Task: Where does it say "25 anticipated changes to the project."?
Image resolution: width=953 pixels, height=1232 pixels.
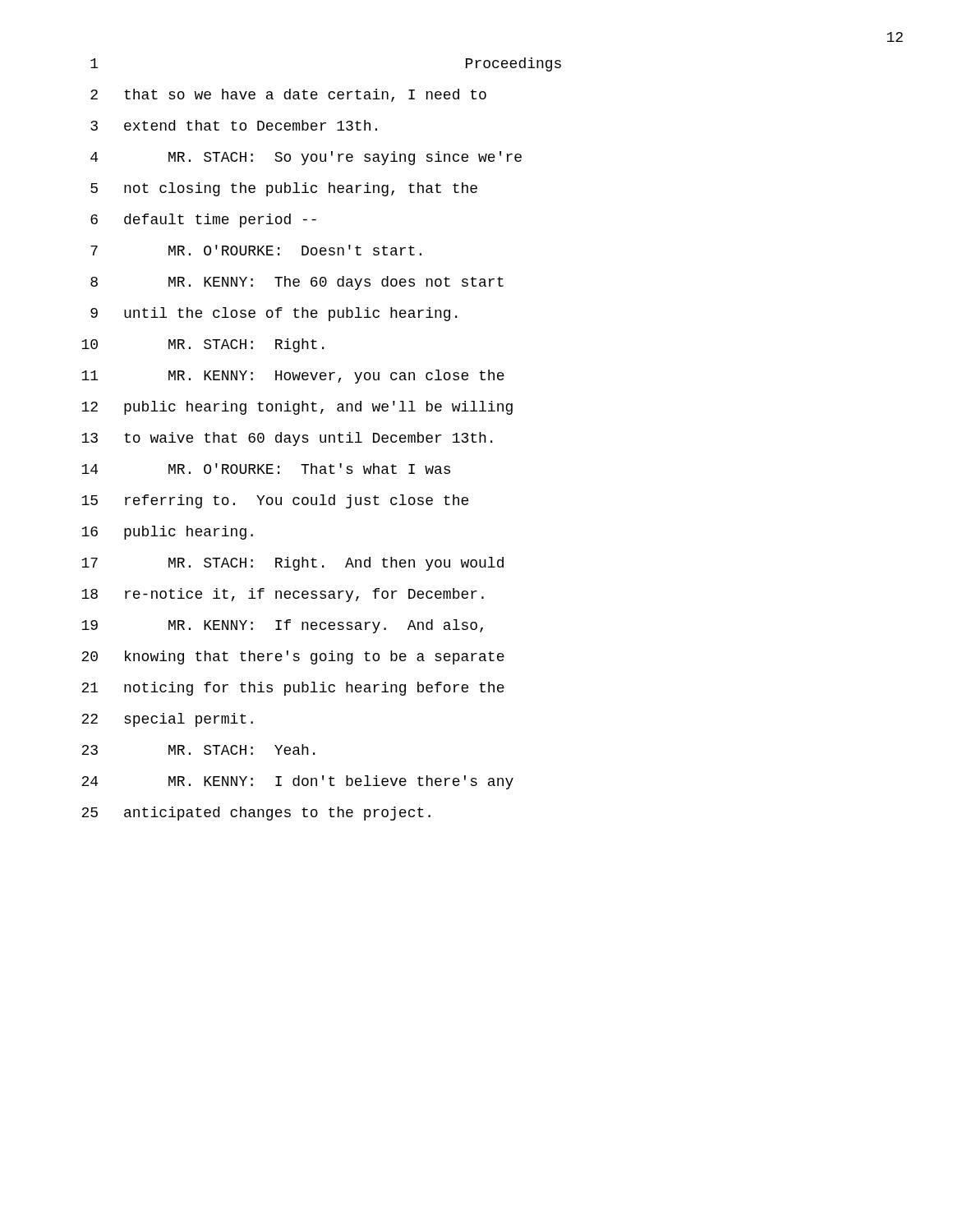Action: point(256,814)
